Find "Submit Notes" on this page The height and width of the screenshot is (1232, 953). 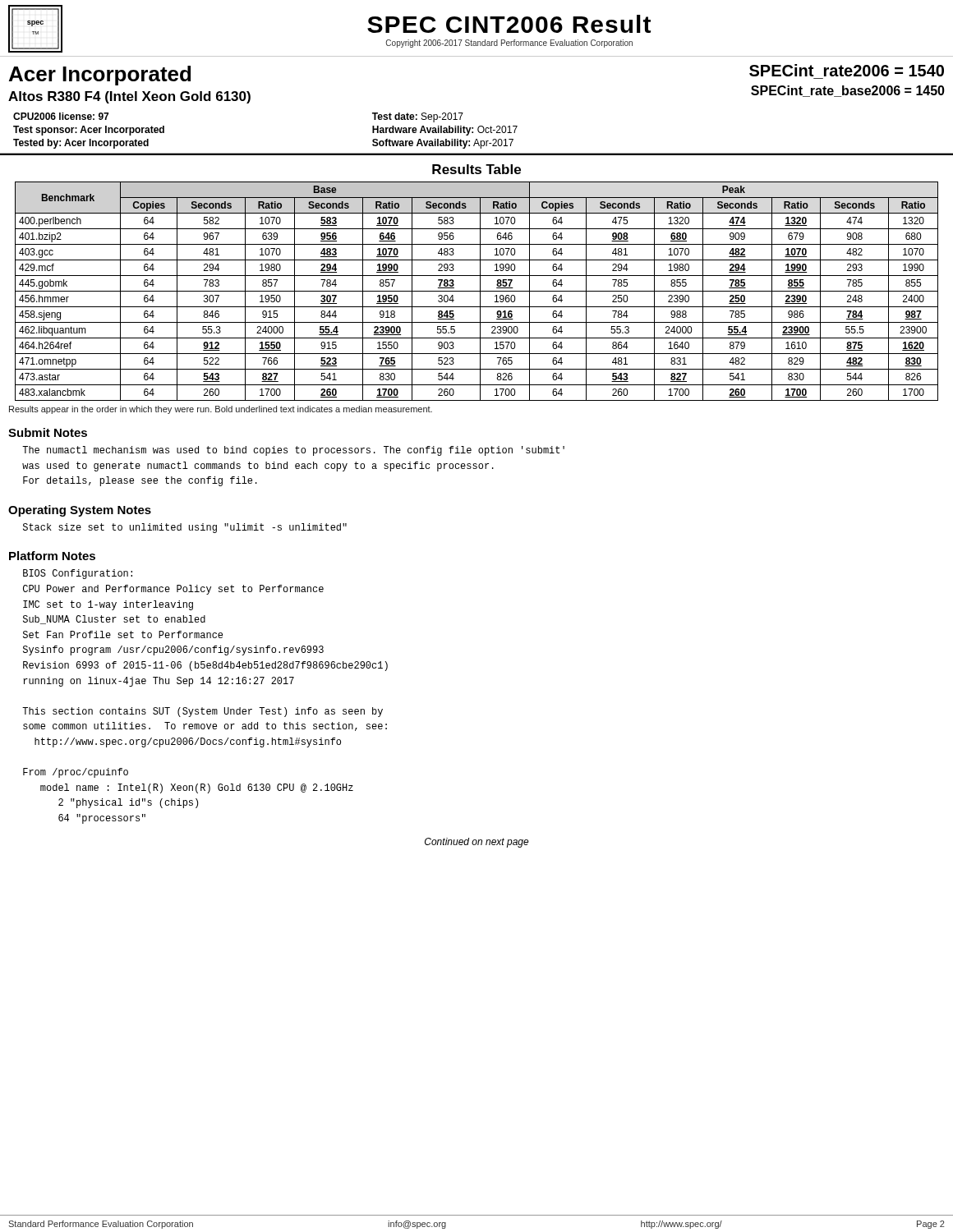click(x=48, y=432)
